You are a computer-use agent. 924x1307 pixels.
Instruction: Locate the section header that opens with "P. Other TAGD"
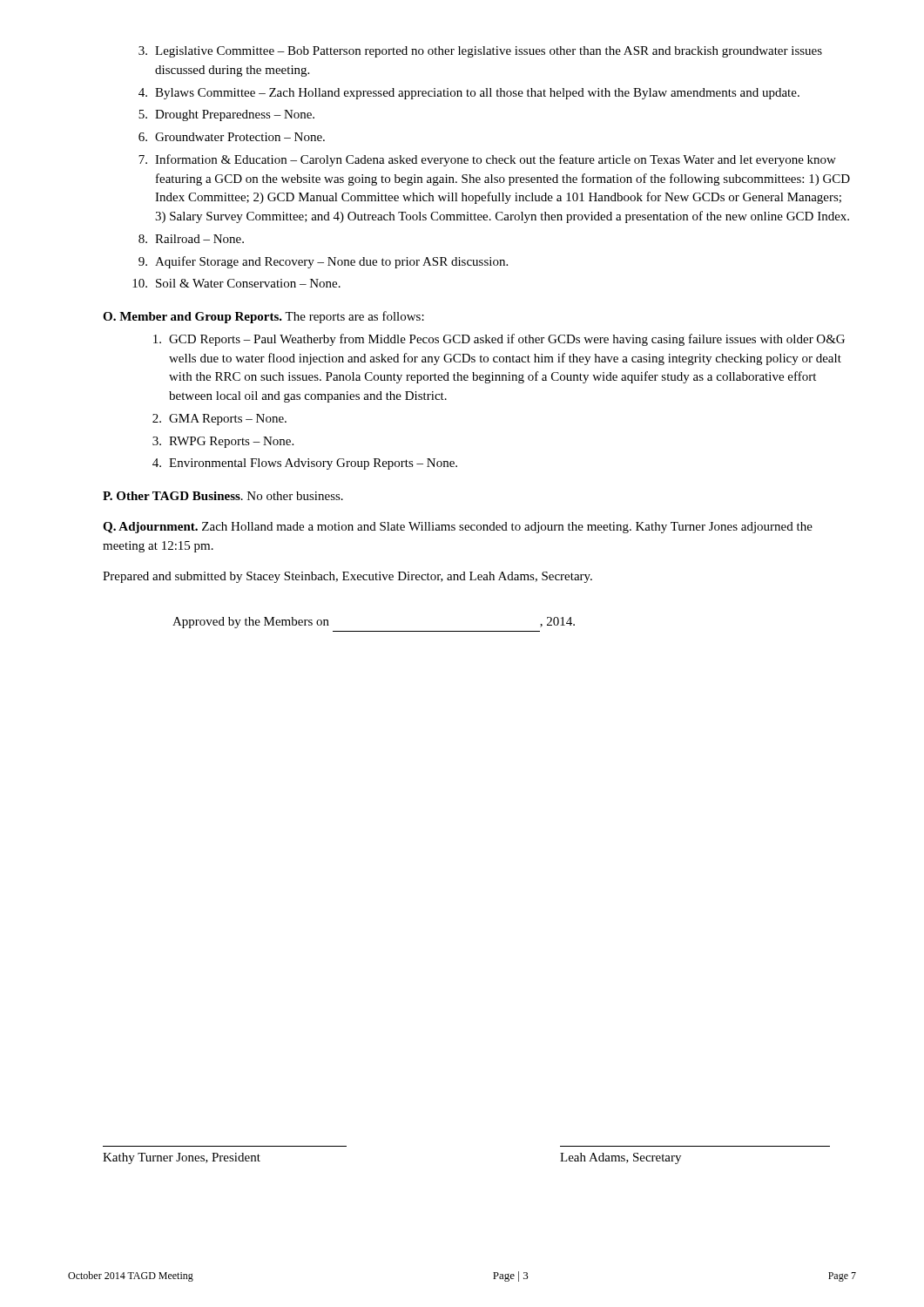coord(223,496)
